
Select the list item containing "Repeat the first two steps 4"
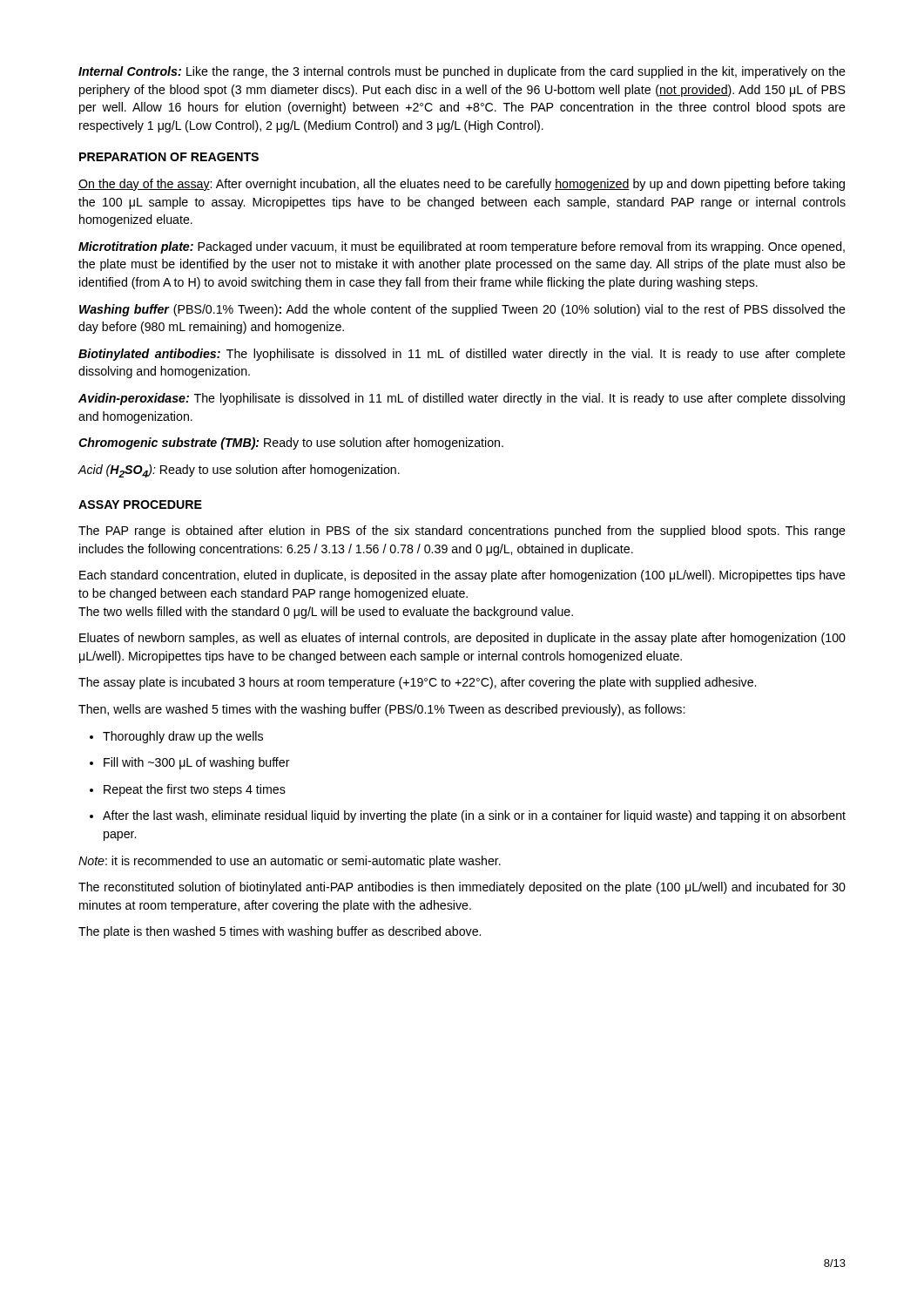pos(188,790)
